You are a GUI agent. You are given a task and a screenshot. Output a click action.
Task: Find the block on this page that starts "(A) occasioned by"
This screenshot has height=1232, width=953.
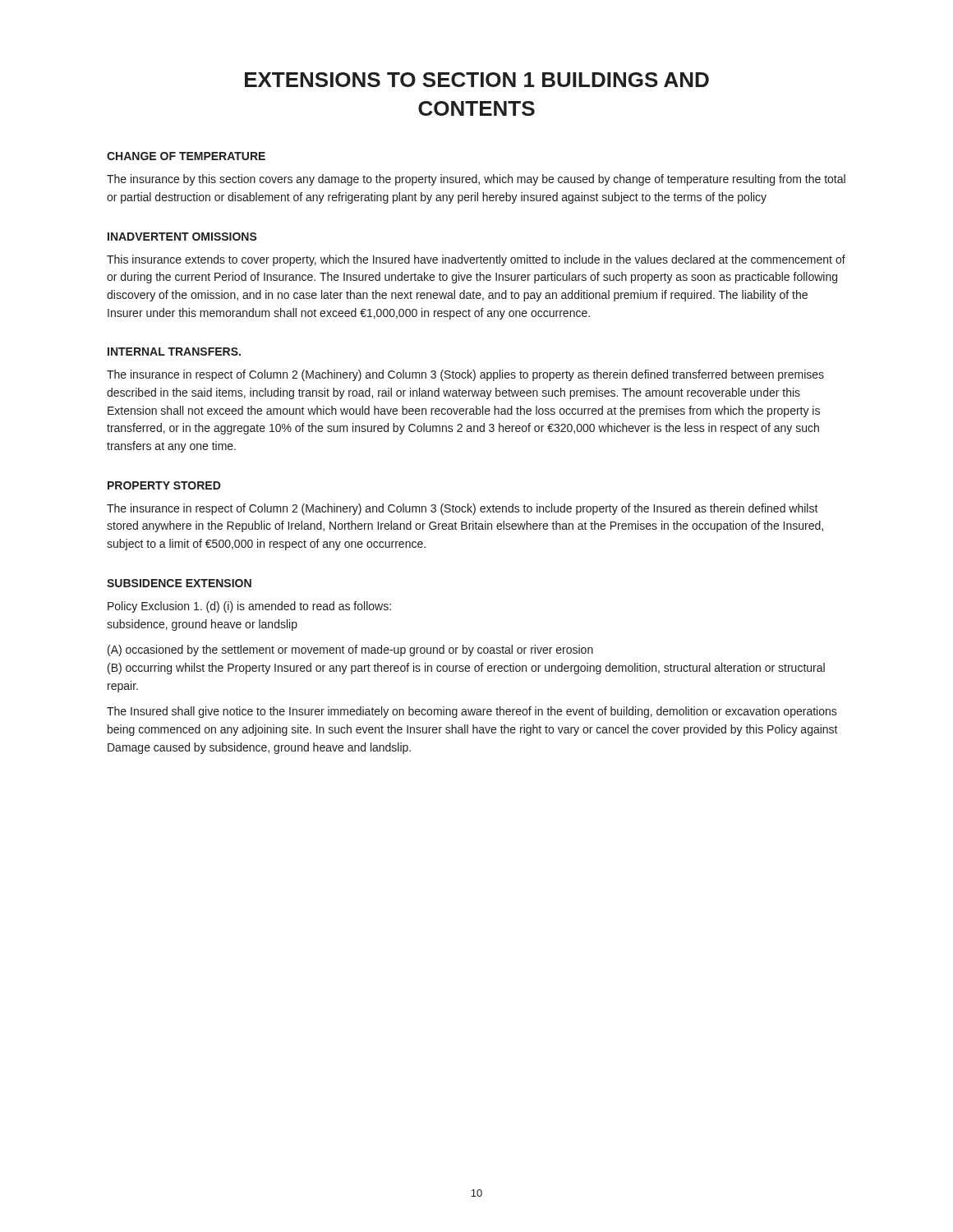pos(466,668)
